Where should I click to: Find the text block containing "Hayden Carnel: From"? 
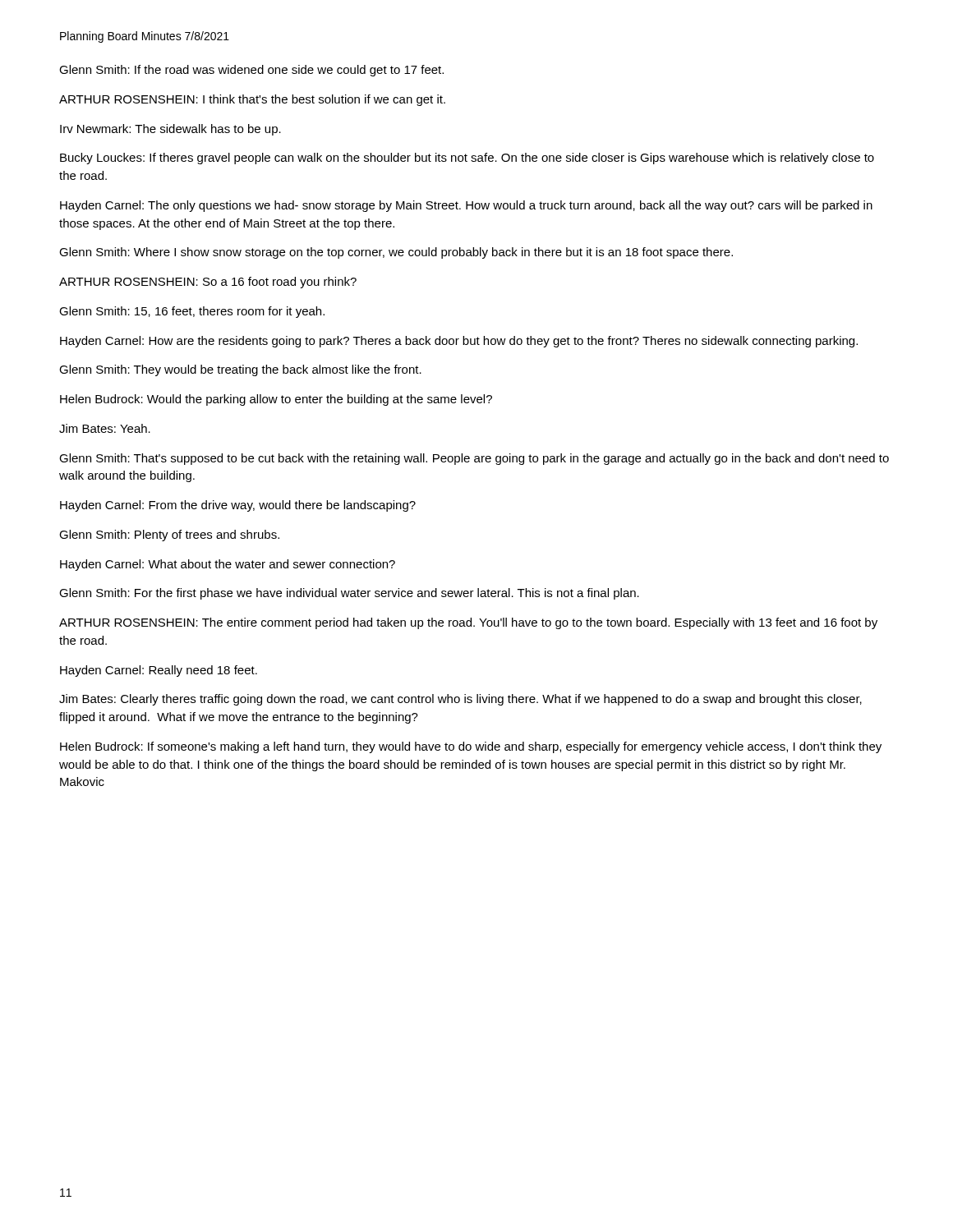[x=237, y=505]
